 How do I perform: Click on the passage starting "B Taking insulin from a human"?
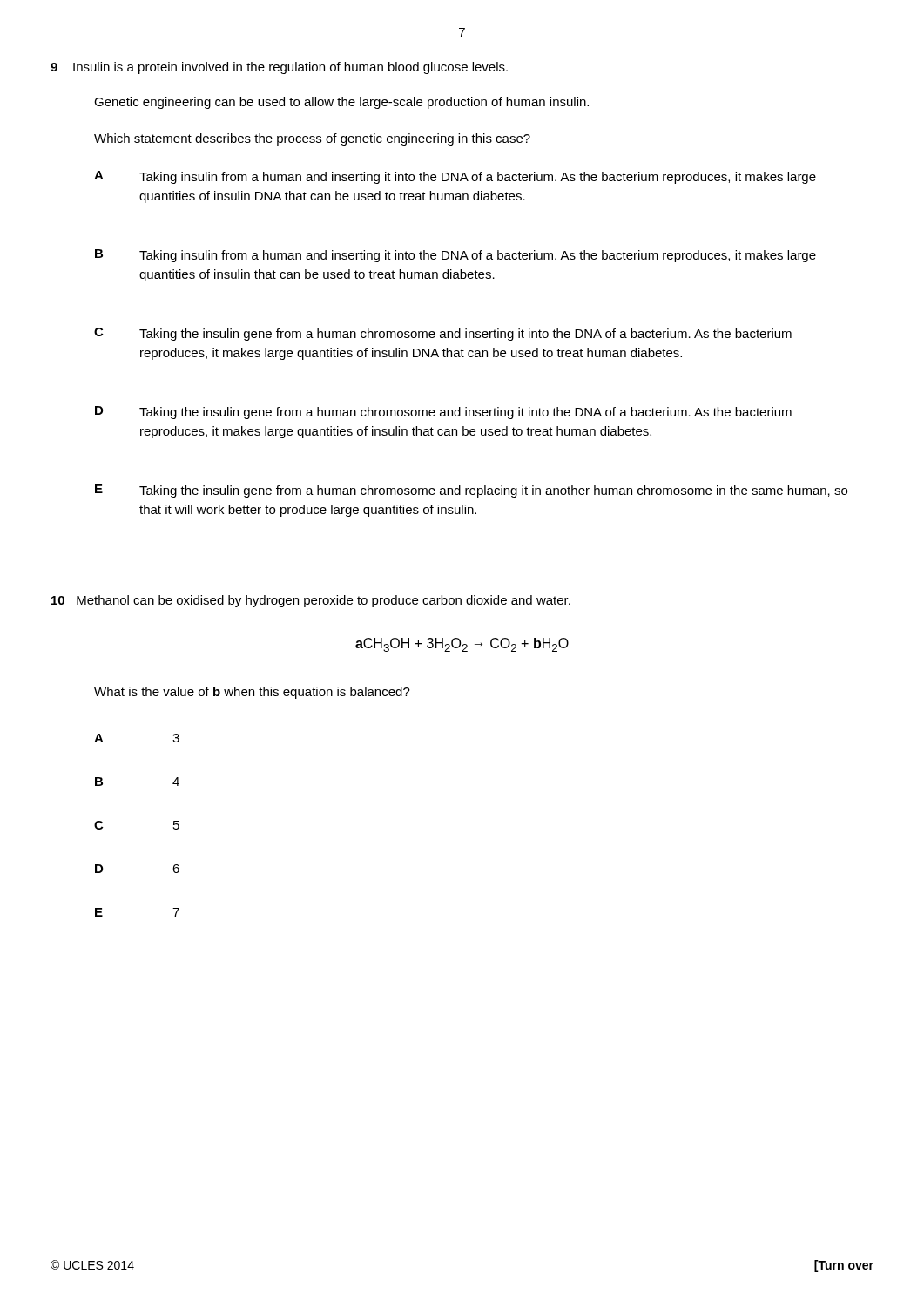[474, 265]
